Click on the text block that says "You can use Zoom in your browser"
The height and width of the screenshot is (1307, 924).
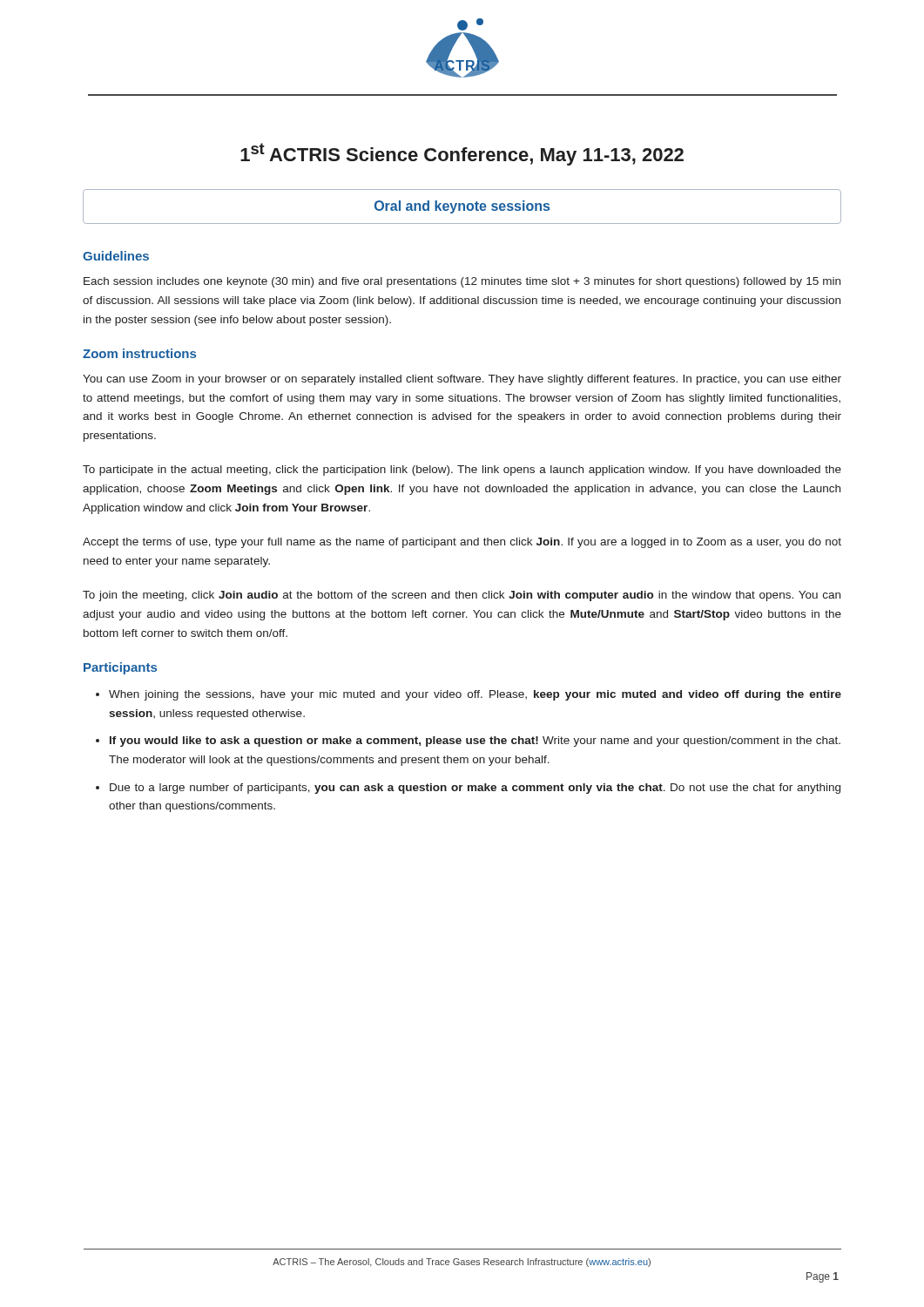point(462,407)
